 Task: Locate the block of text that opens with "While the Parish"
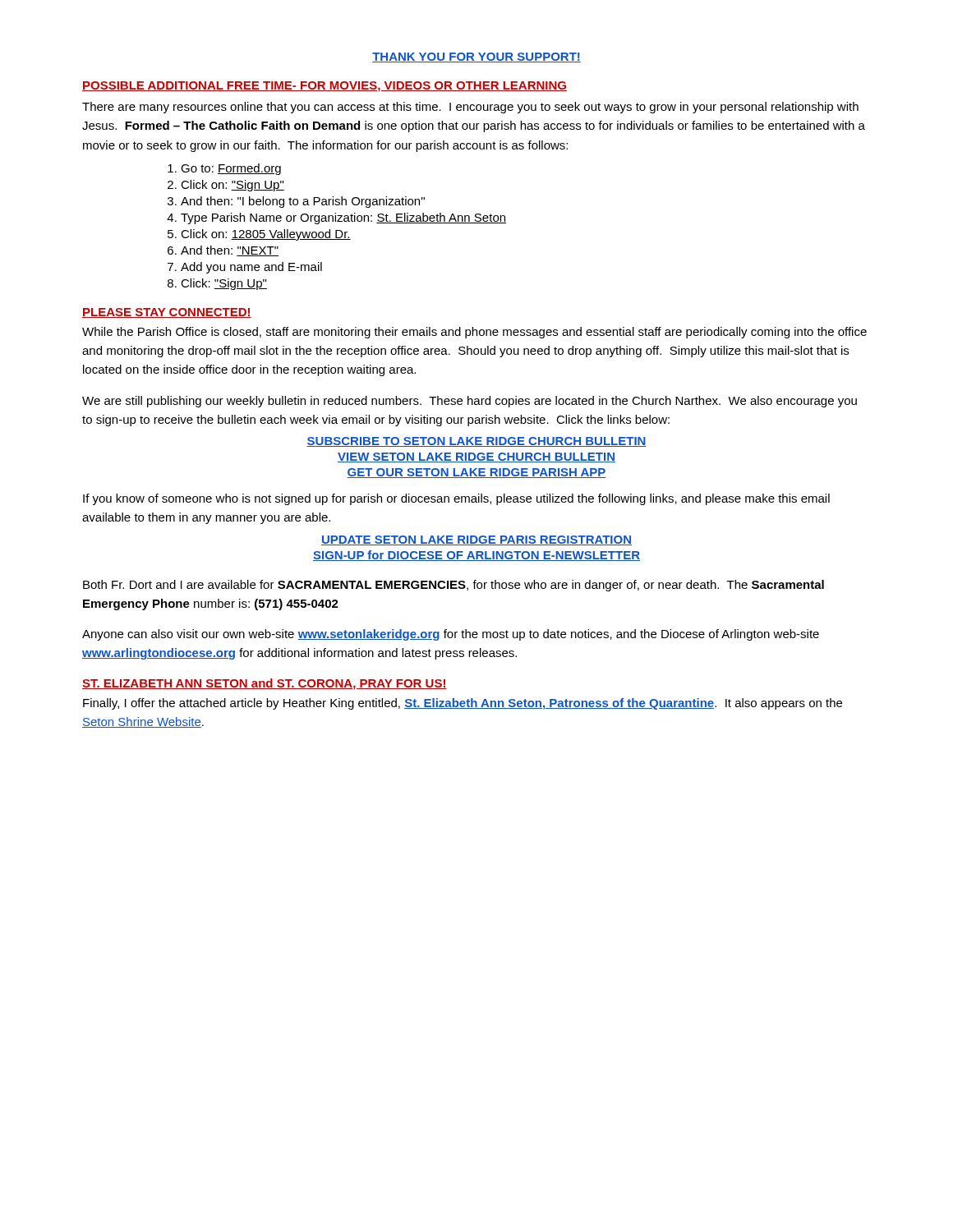point(475,350)
